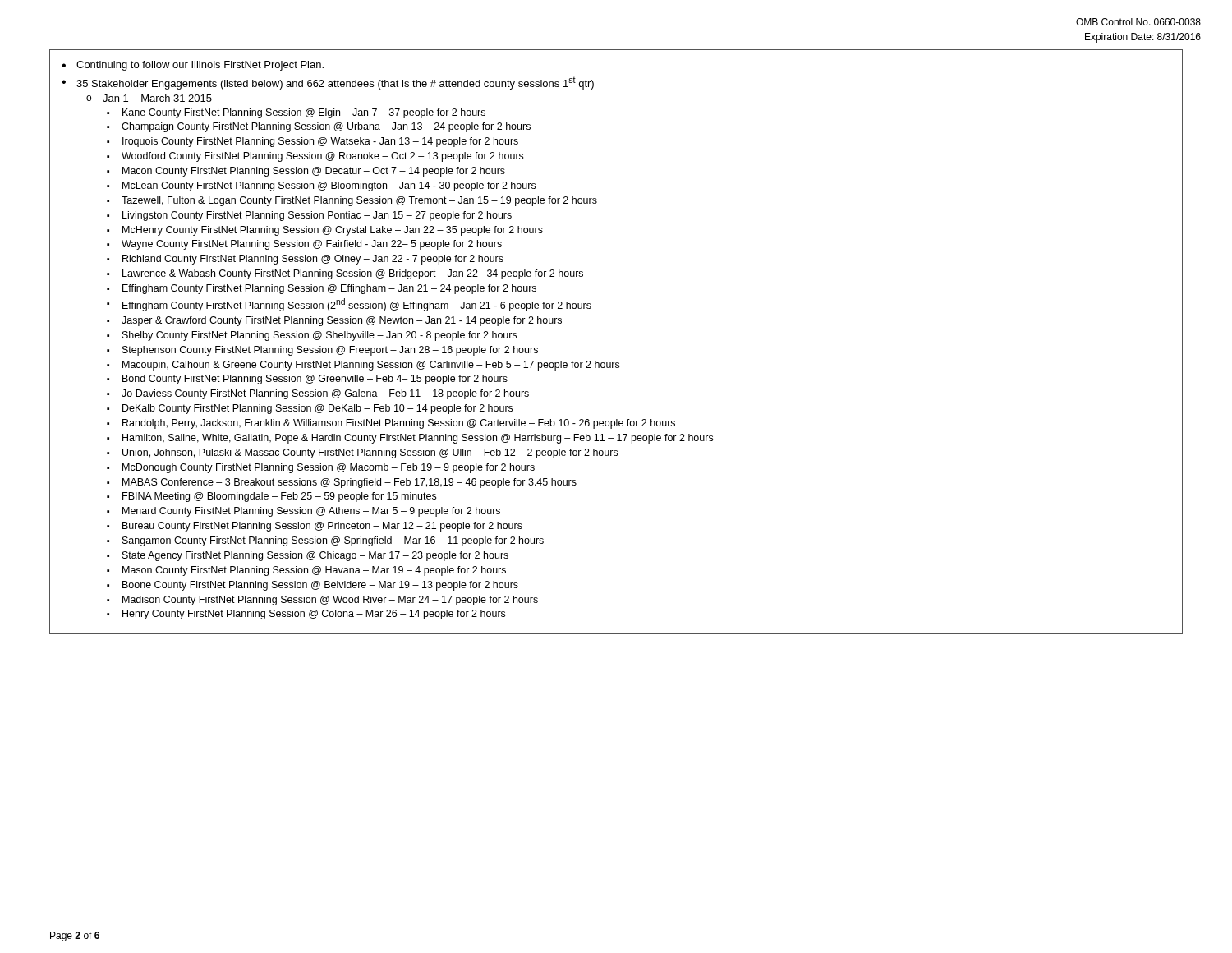Find the list item that says "Jan 1 –"
The height and width of the screenshot is (953, 1232).
(x=157, y=98)
